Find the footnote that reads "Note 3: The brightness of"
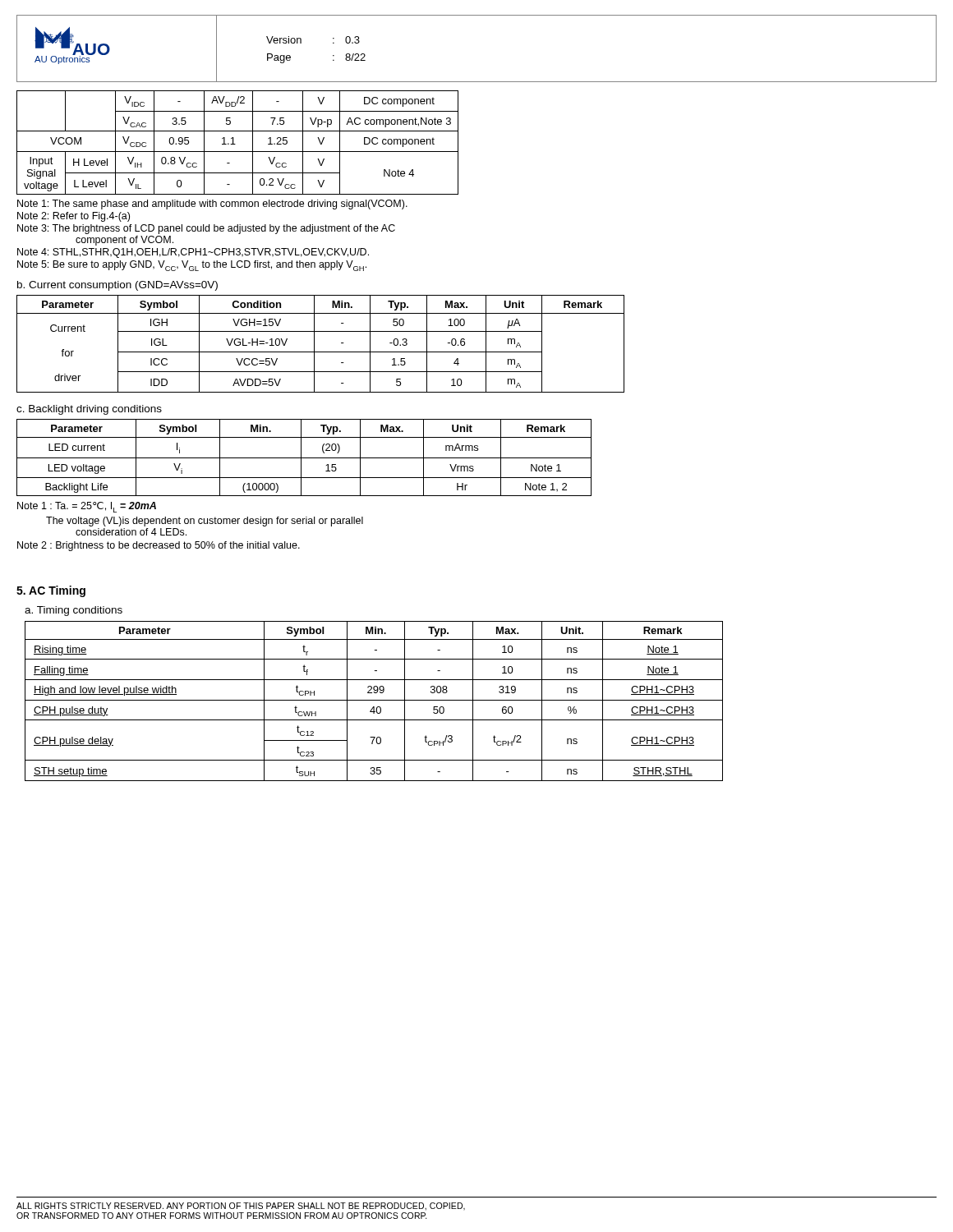The width and height of the screenshot is (953, 1232). (206, 228)
